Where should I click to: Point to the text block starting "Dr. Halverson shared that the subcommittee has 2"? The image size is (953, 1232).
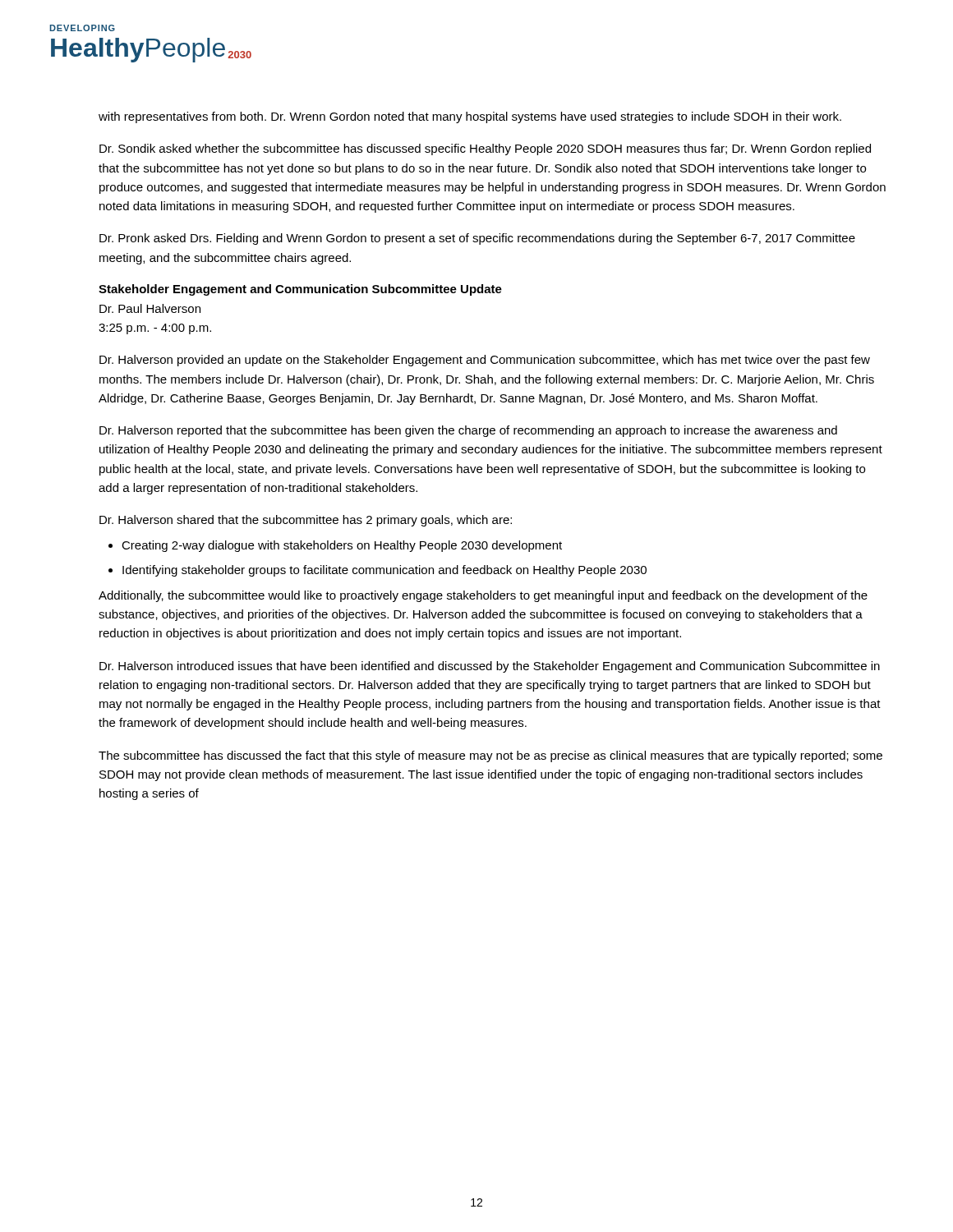tap(306, 519)
